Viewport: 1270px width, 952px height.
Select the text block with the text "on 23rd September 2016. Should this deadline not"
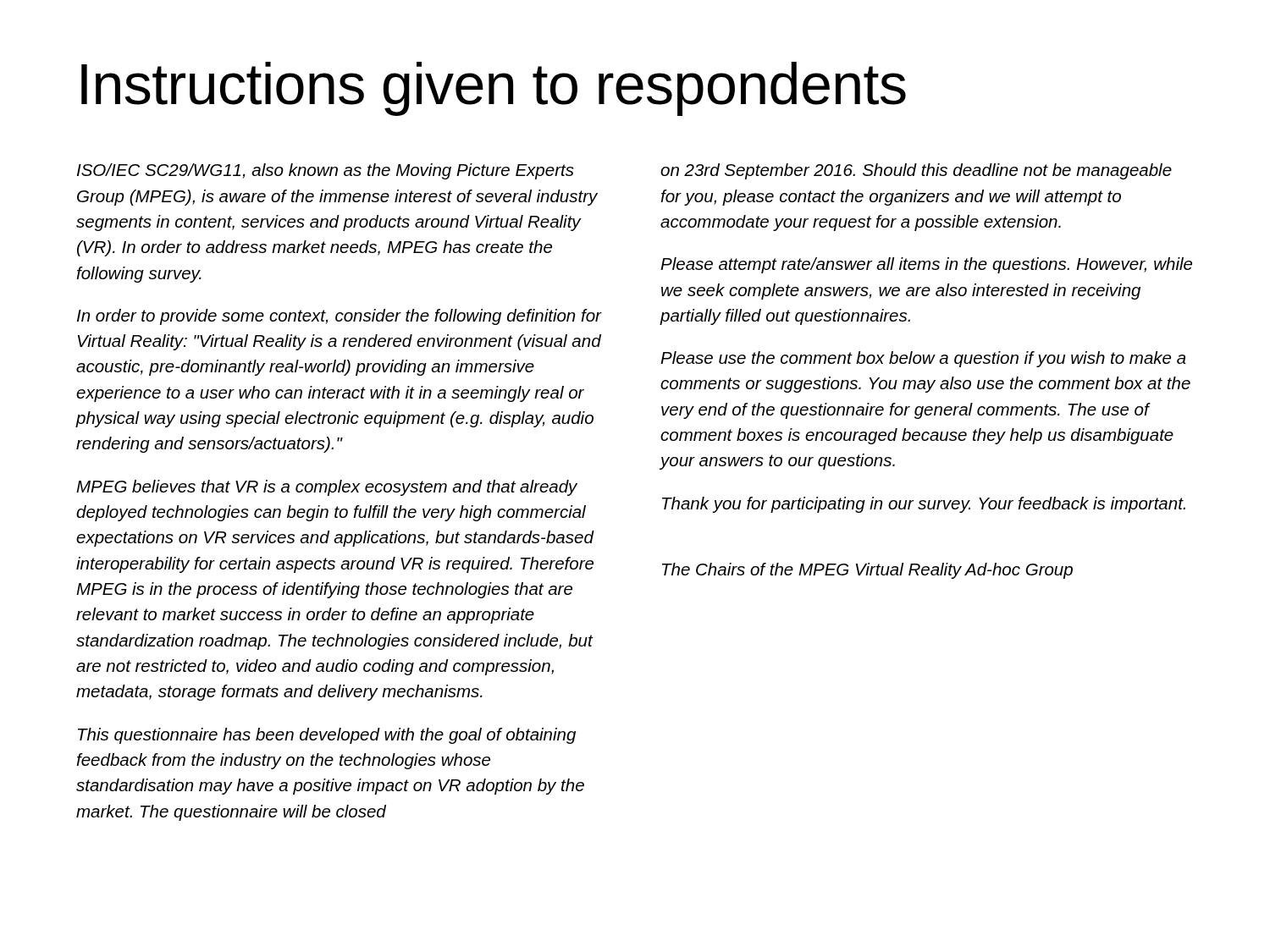coord(927,196)
